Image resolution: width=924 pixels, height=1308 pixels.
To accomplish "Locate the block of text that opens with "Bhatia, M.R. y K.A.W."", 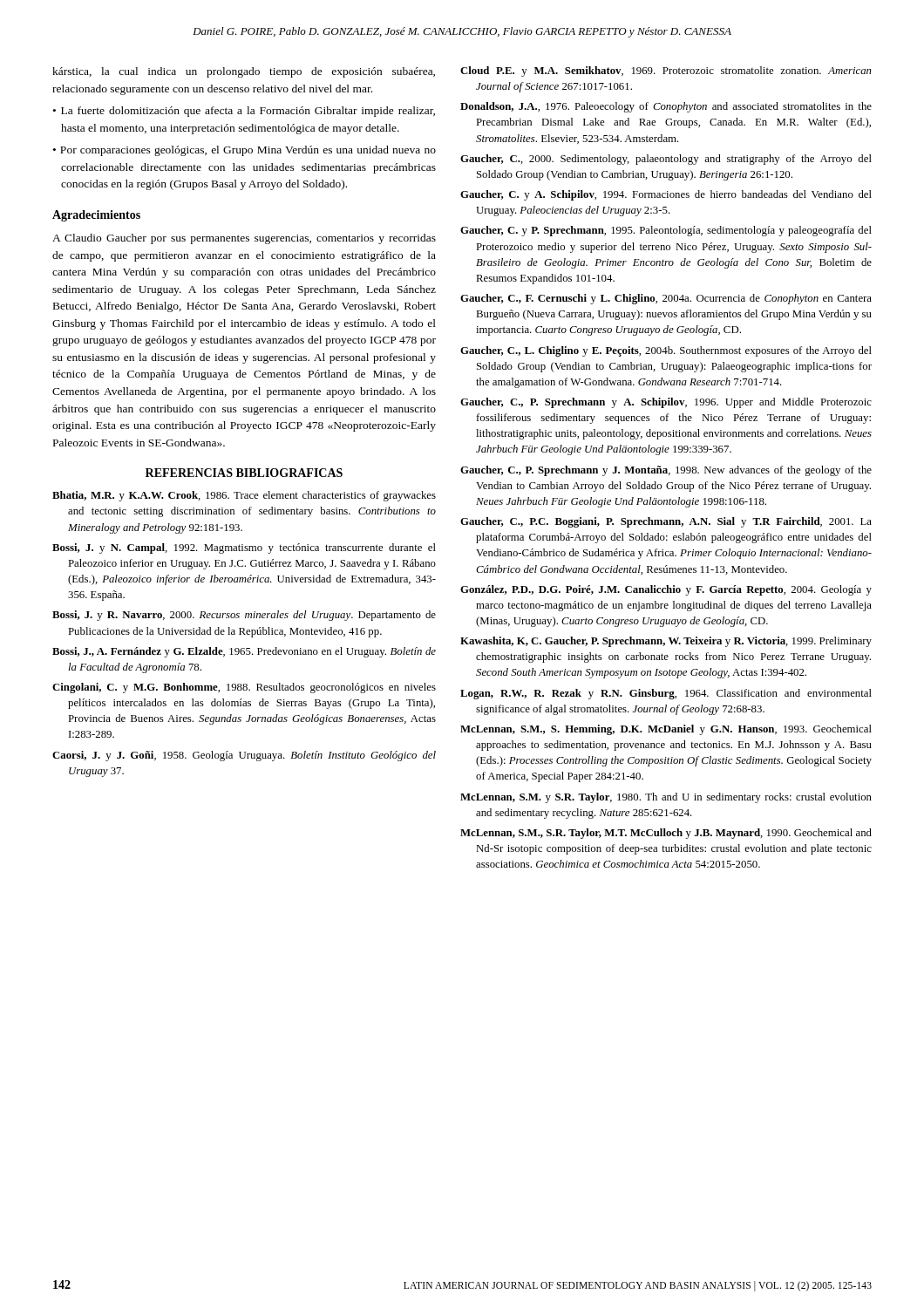I will (244, 511).
